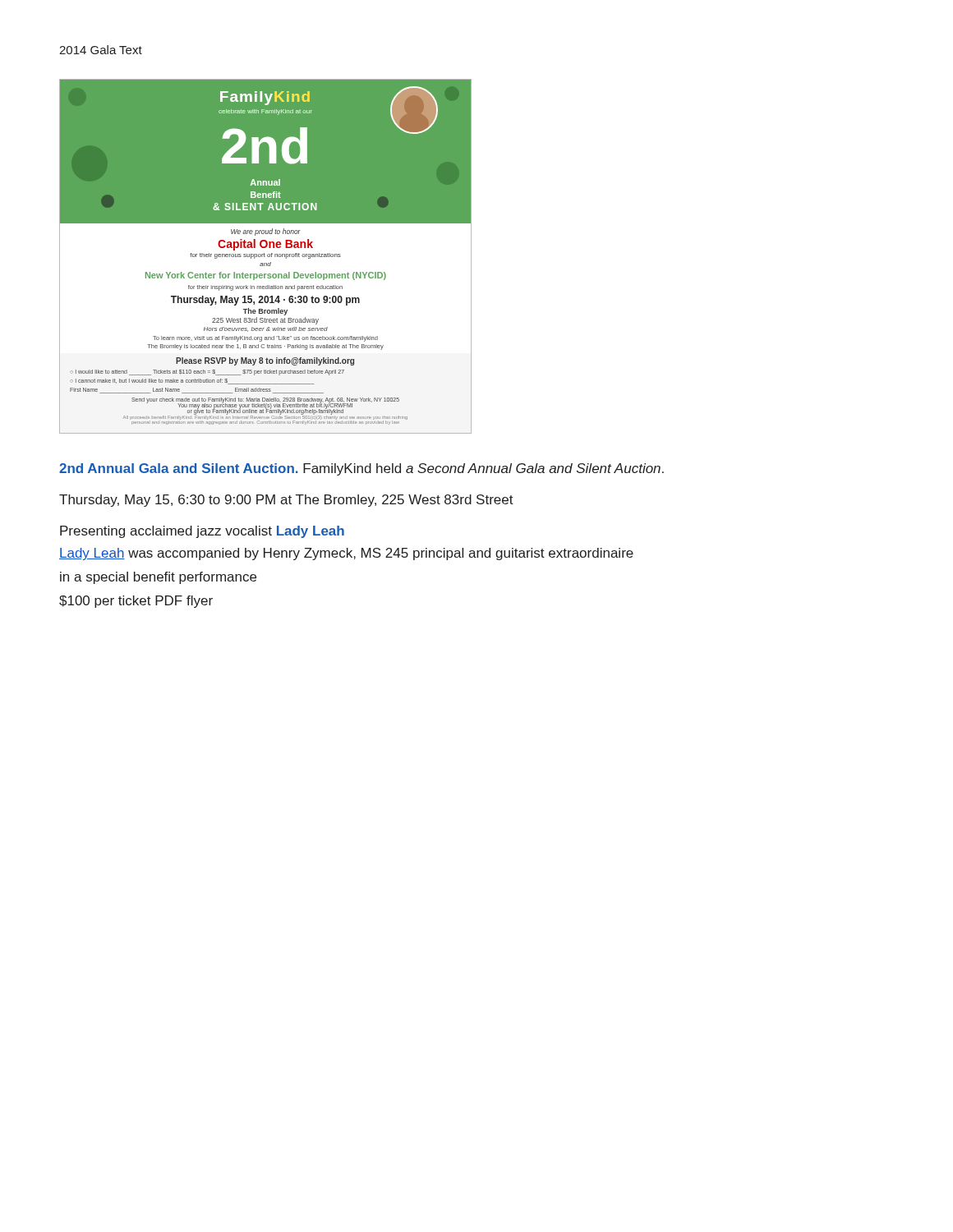This screenshot has height=1232, width=953.
Task: Locate the text block starting "Thursday, May 15, 6:30 to 9:00 PM"
Action: pyautogui.click(x=286, y=499)
